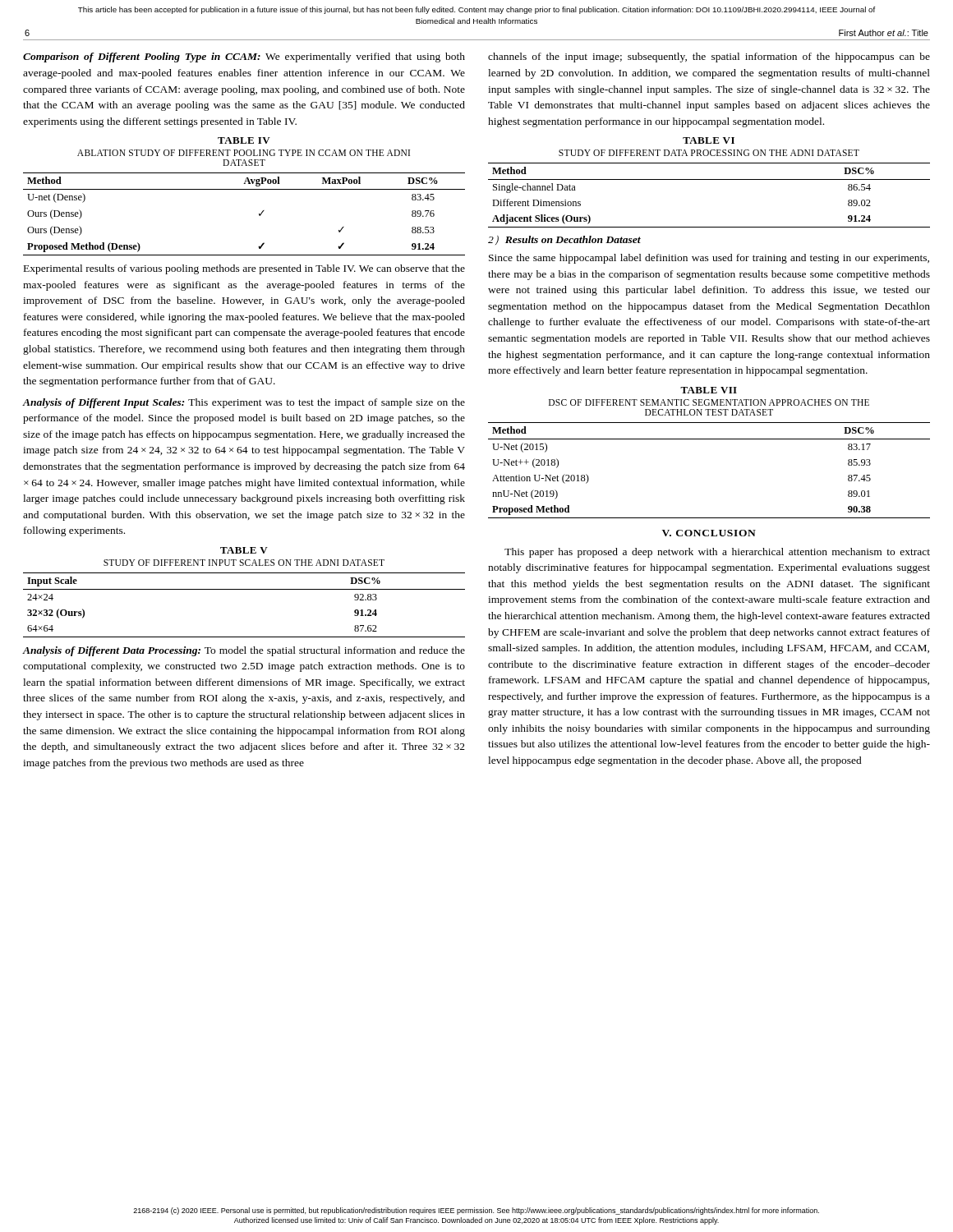Click where it says "2）Results on Decathlon Dataset"

pyautogui.click(x=564, y=240)
